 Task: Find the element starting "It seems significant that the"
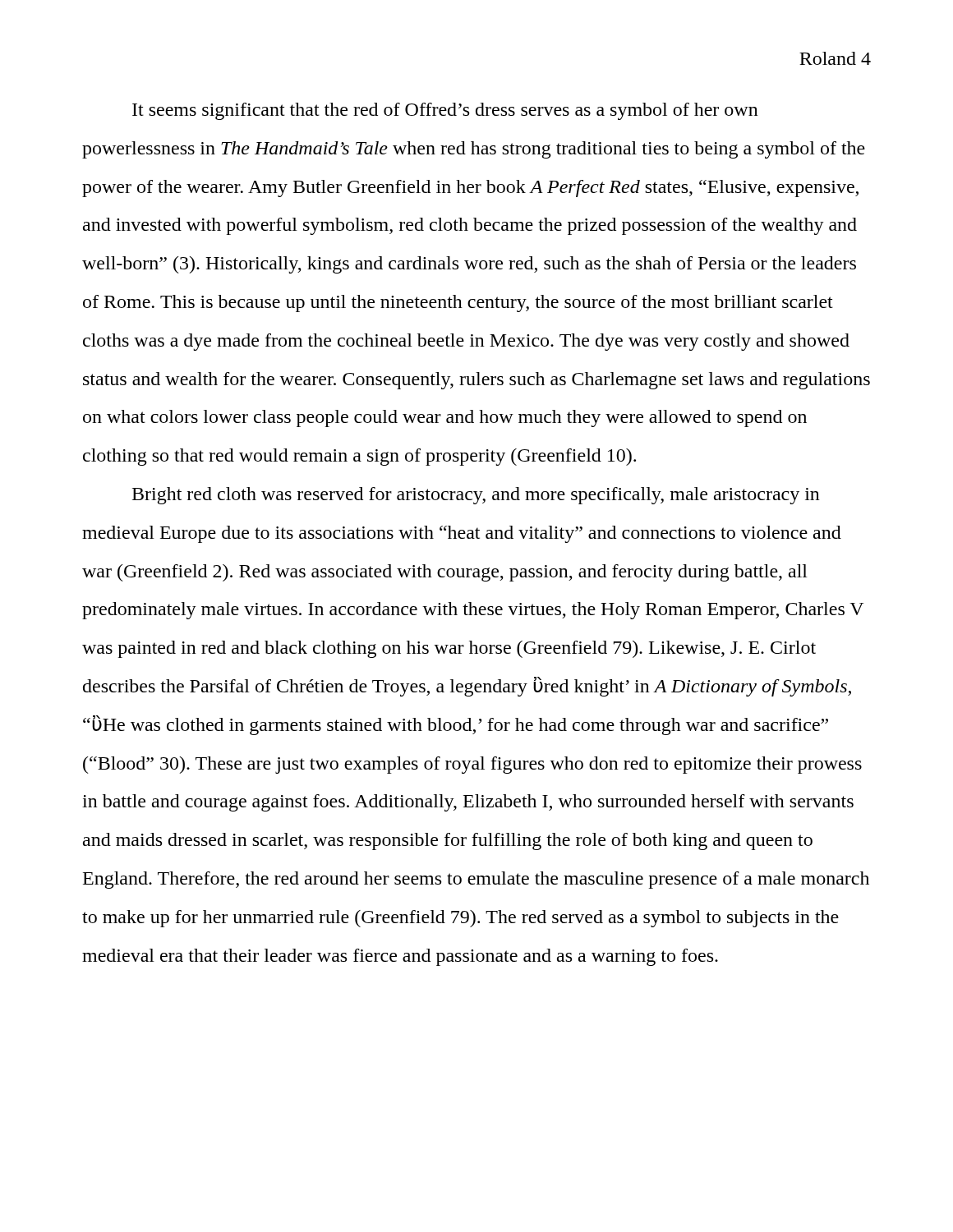click(445, 111)
